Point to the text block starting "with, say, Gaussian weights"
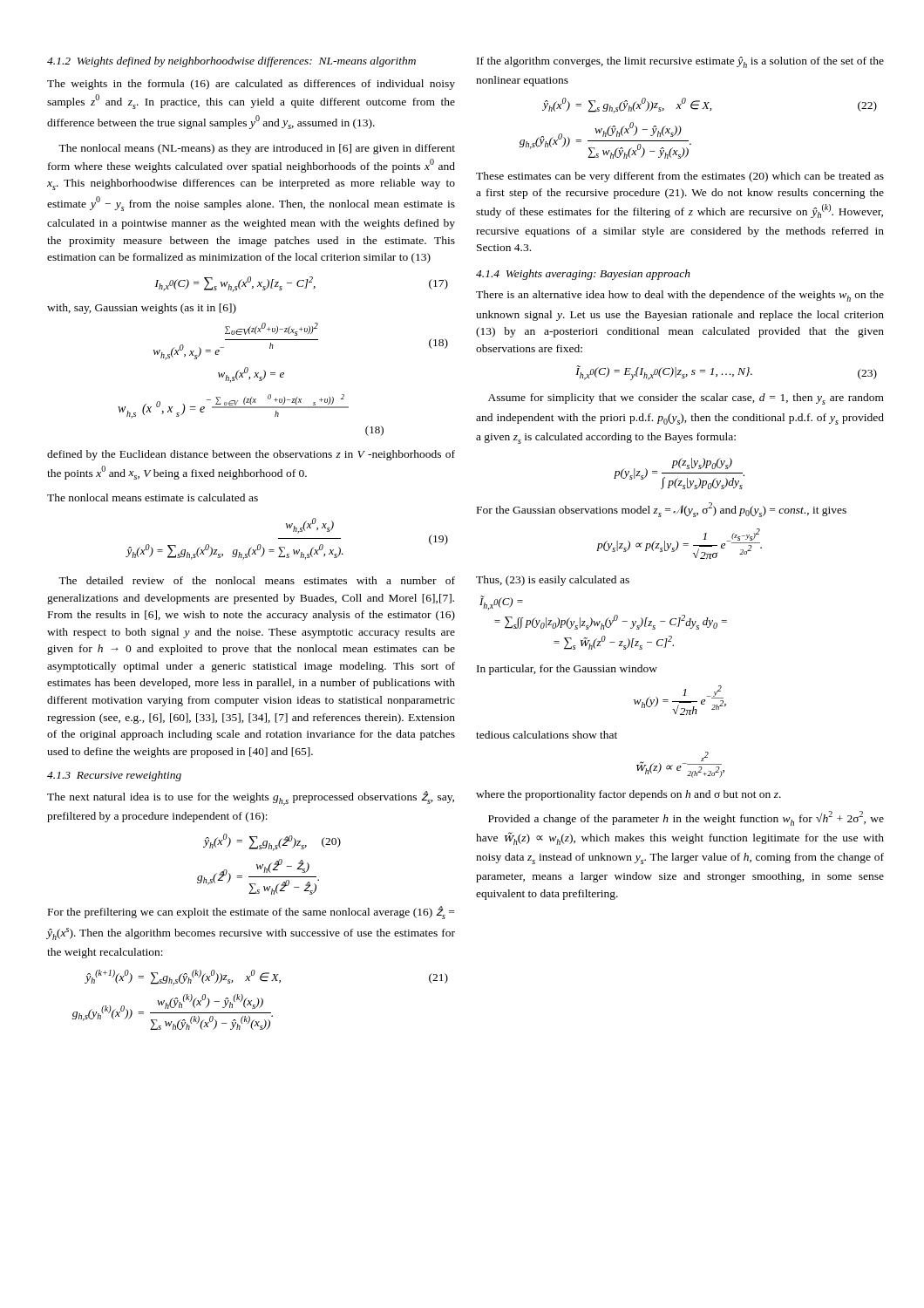This screenshot has height=1308, width=924. [x=142, y=309]
